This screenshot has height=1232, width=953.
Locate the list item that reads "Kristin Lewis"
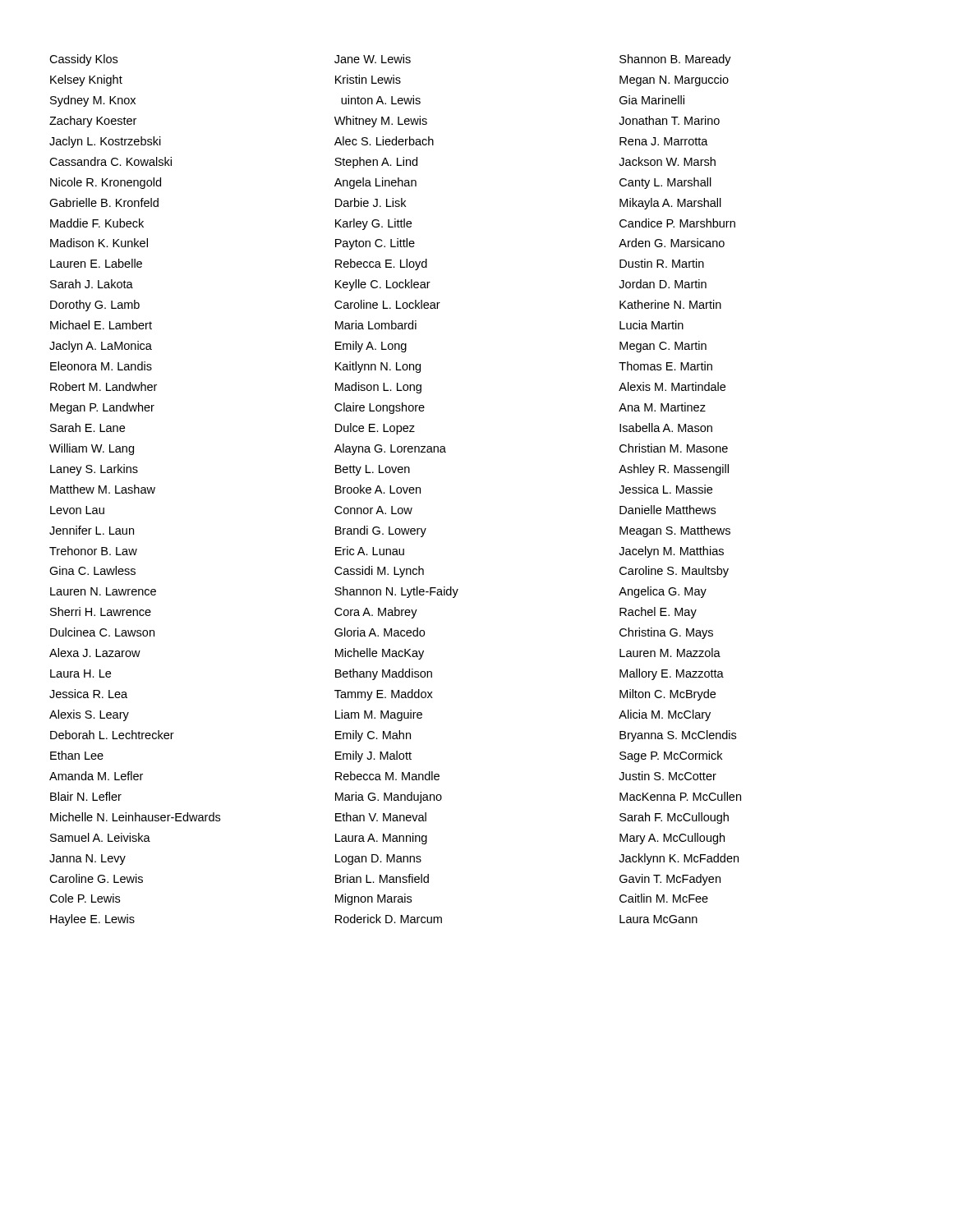pyautogui.click(x=368, y=80)
